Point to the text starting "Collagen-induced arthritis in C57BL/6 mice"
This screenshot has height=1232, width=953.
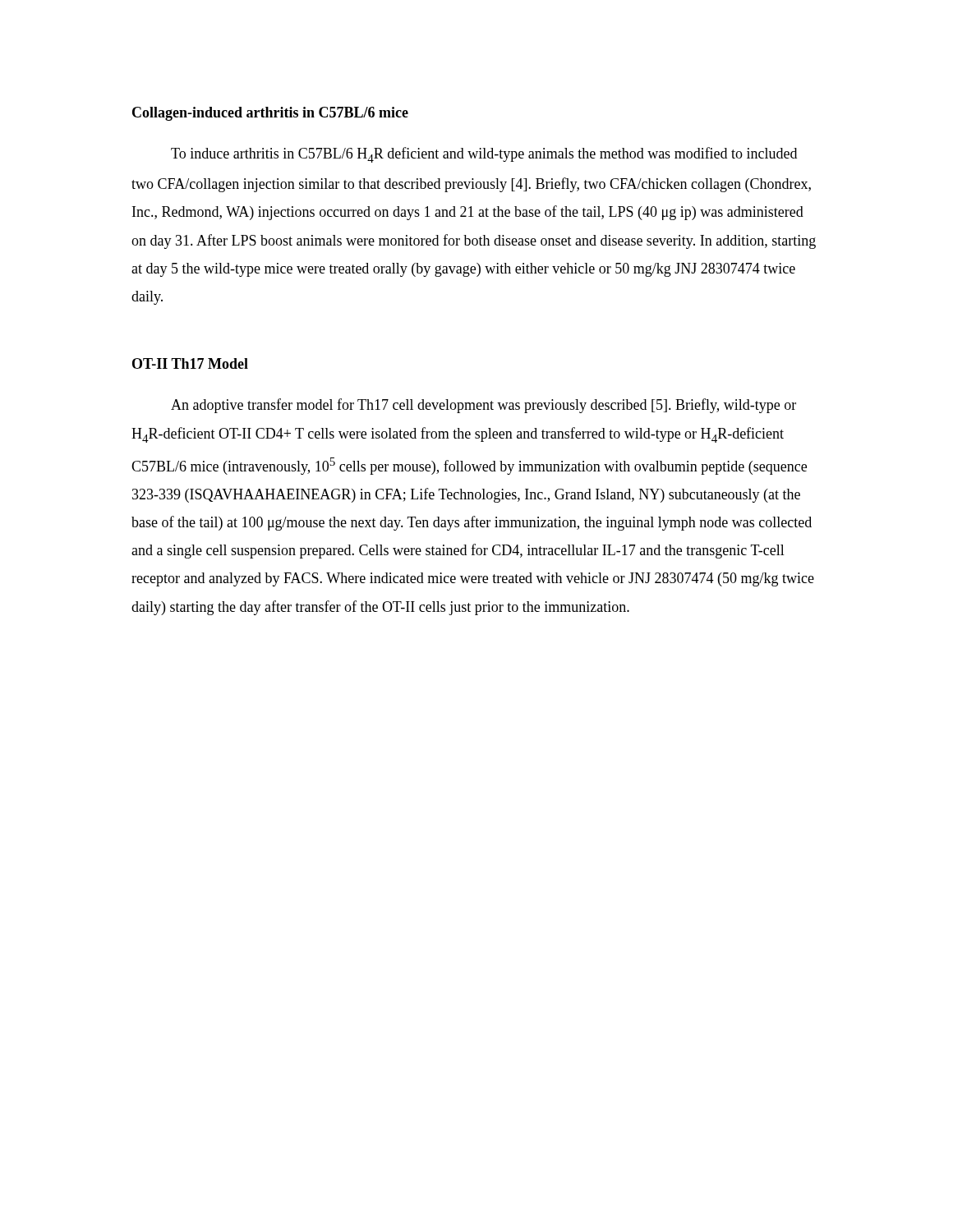pyautogui.click(x=270, y=113)
